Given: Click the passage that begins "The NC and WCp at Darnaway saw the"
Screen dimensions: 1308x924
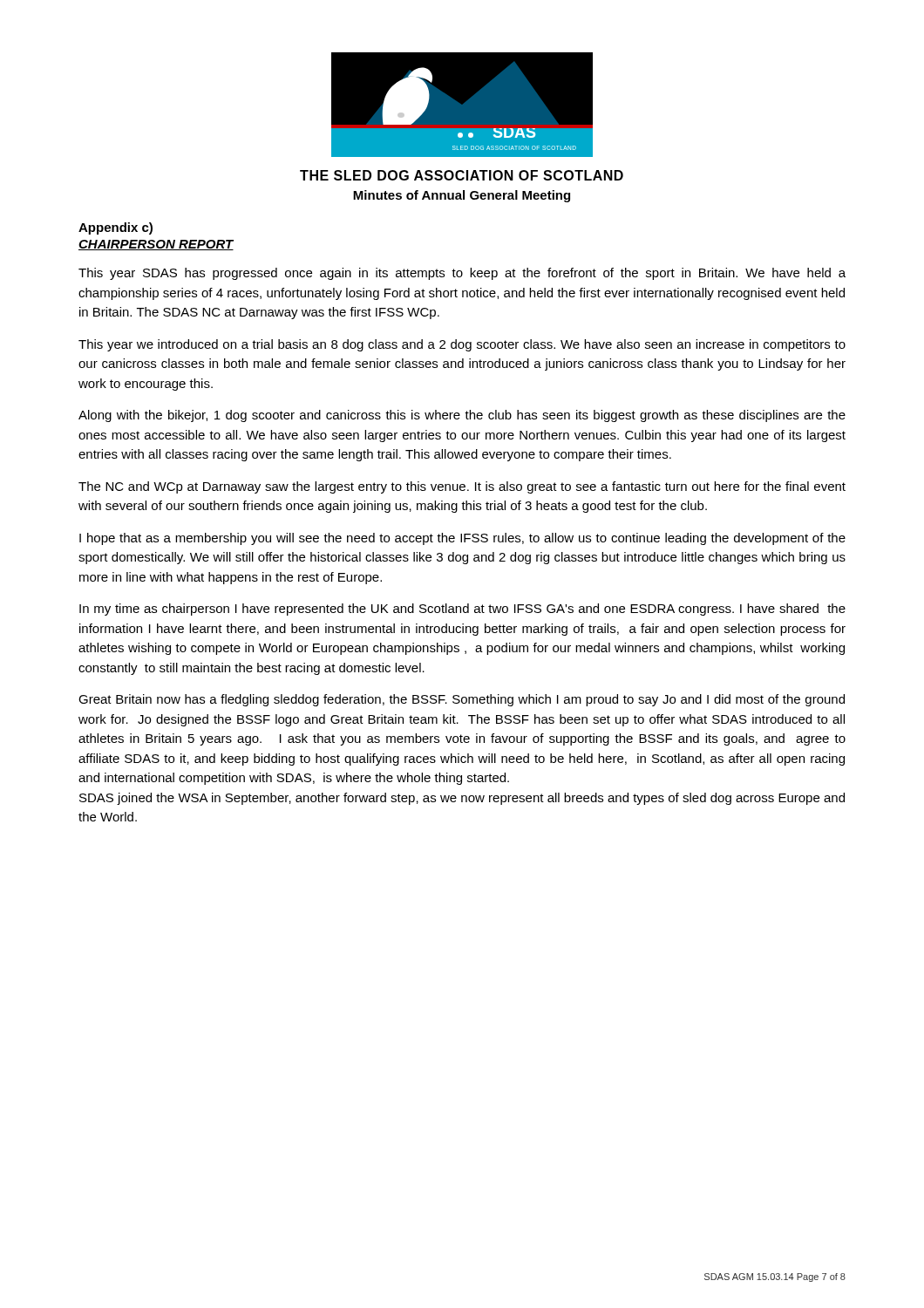Looking at the screenshot, I should [462, 496].
